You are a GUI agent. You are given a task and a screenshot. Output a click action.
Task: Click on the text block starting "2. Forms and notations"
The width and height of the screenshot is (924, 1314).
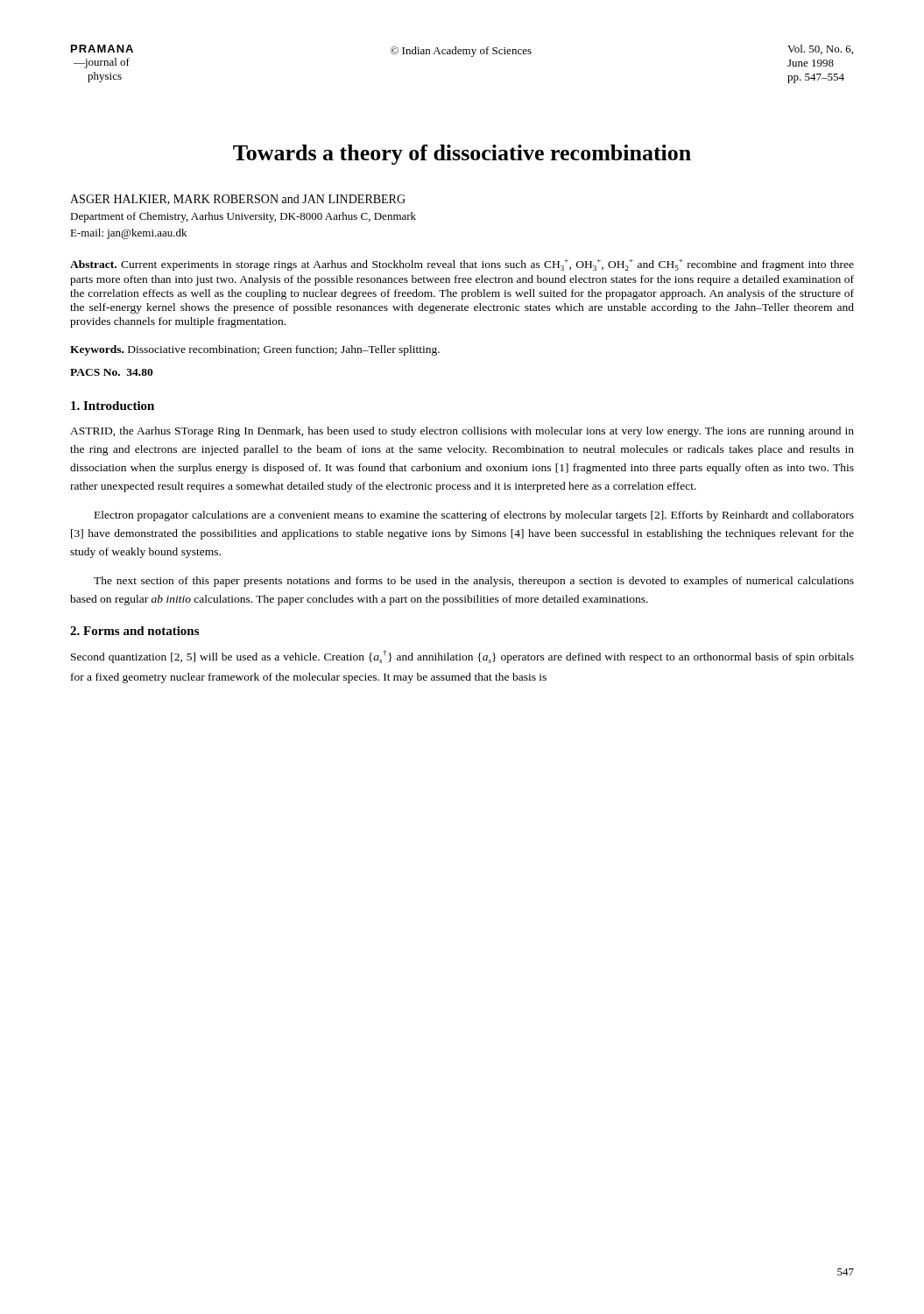click(x=135, y=631)
